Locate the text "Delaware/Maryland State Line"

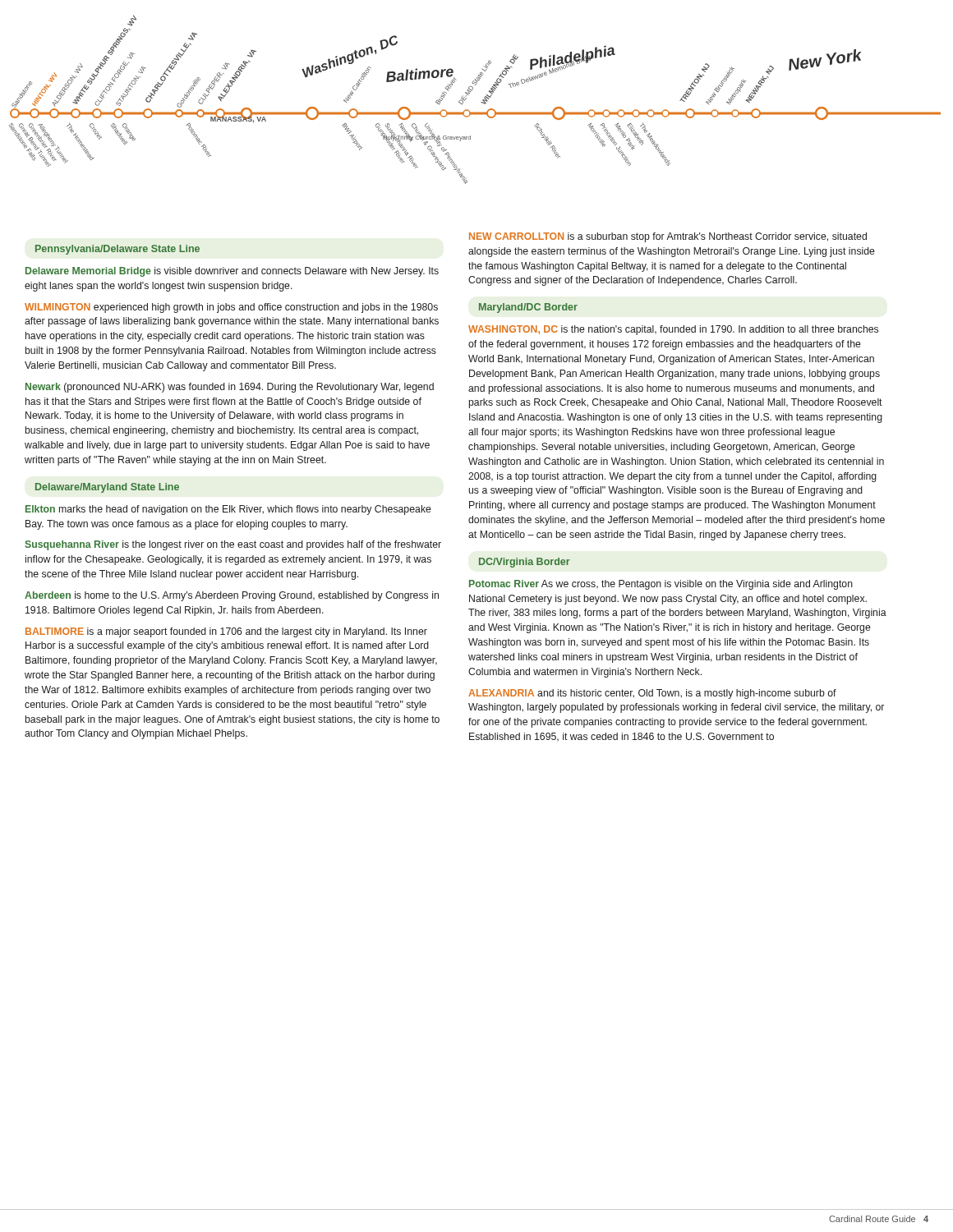107,488
